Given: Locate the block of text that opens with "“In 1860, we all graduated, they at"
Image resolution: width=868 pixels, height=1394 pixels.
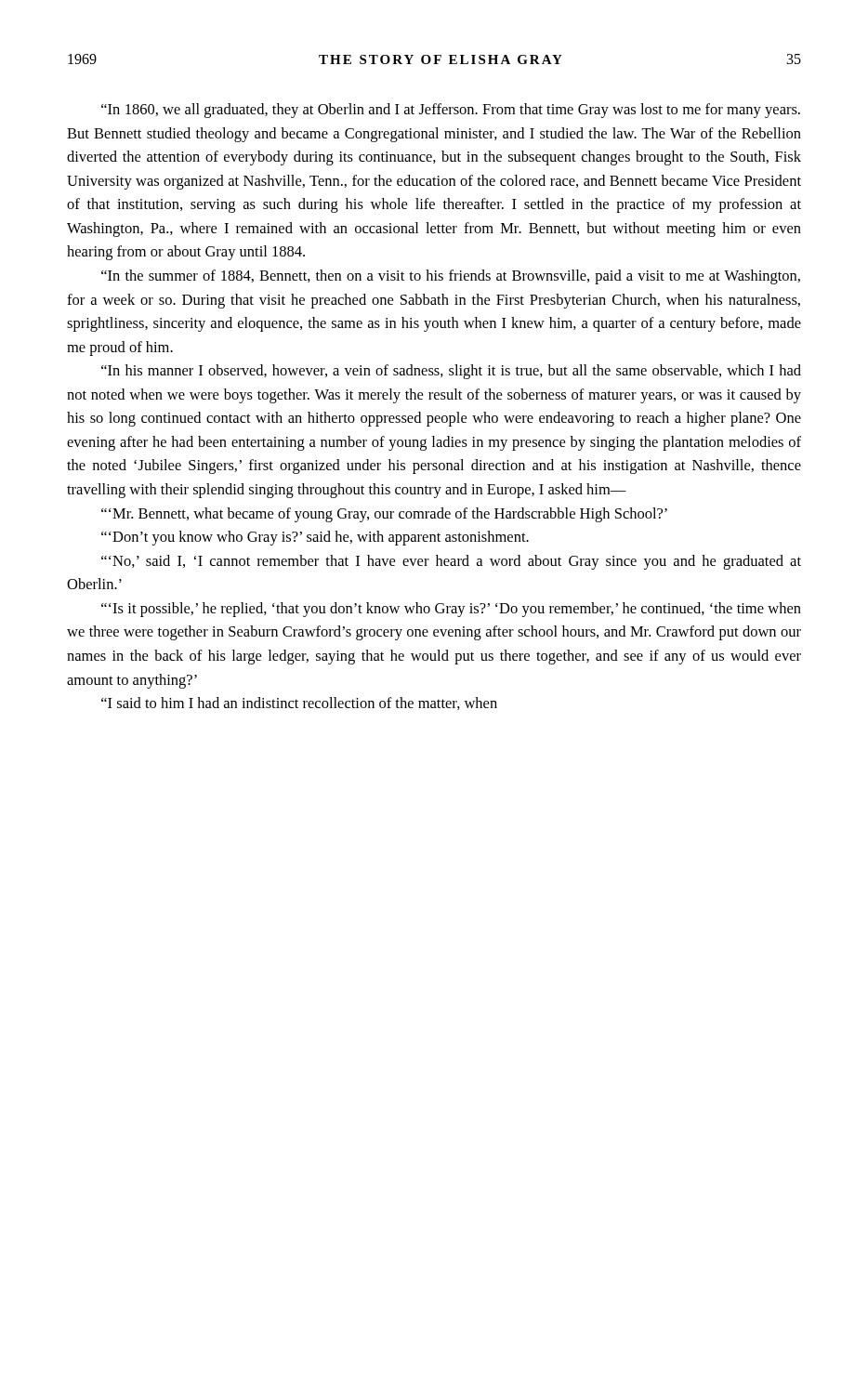Looking at the screenshot, I should tap(434, 180).
